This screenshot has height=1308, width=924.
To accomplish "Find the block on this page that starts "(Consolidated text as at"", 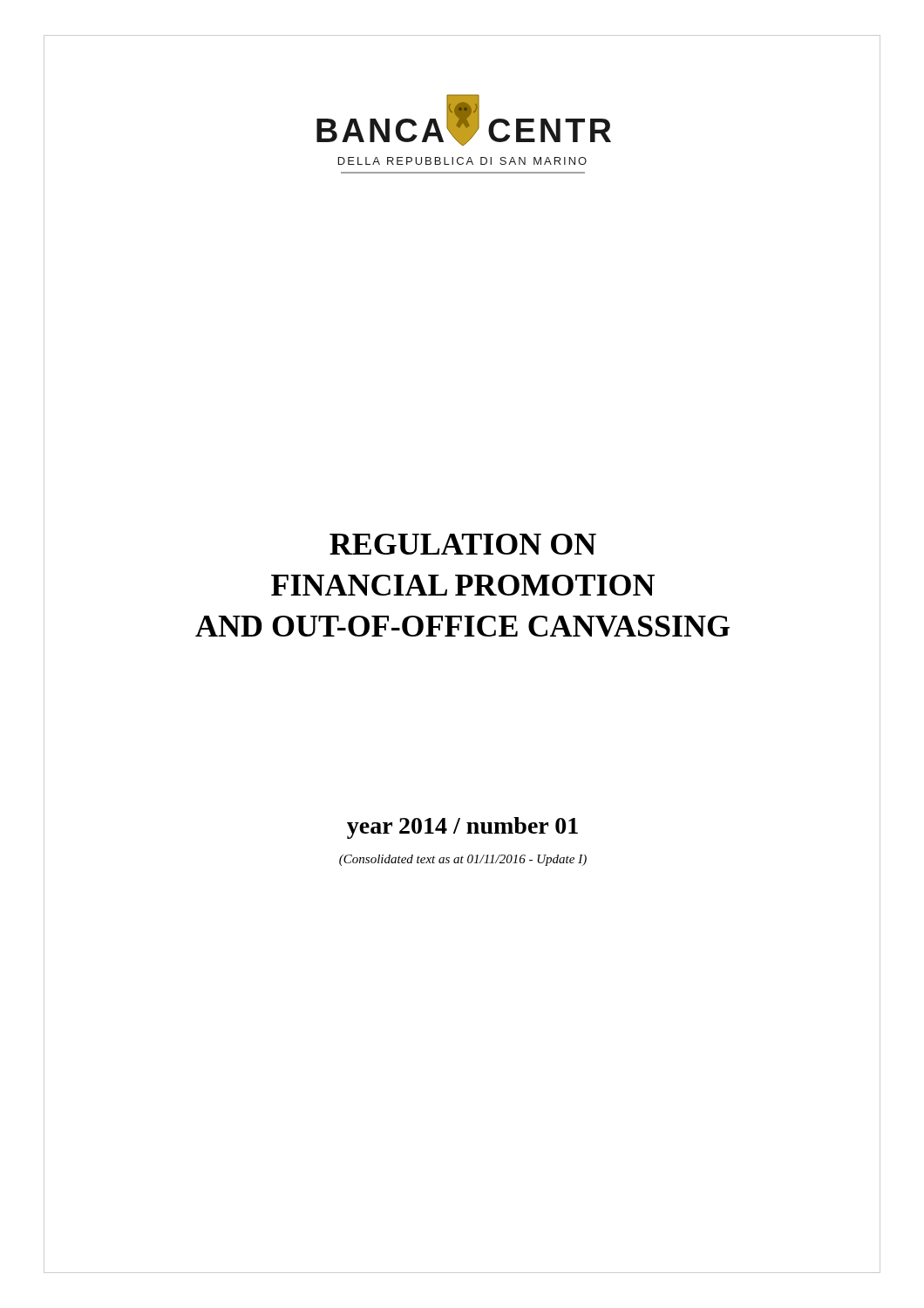I will click(x=463, y=859).
